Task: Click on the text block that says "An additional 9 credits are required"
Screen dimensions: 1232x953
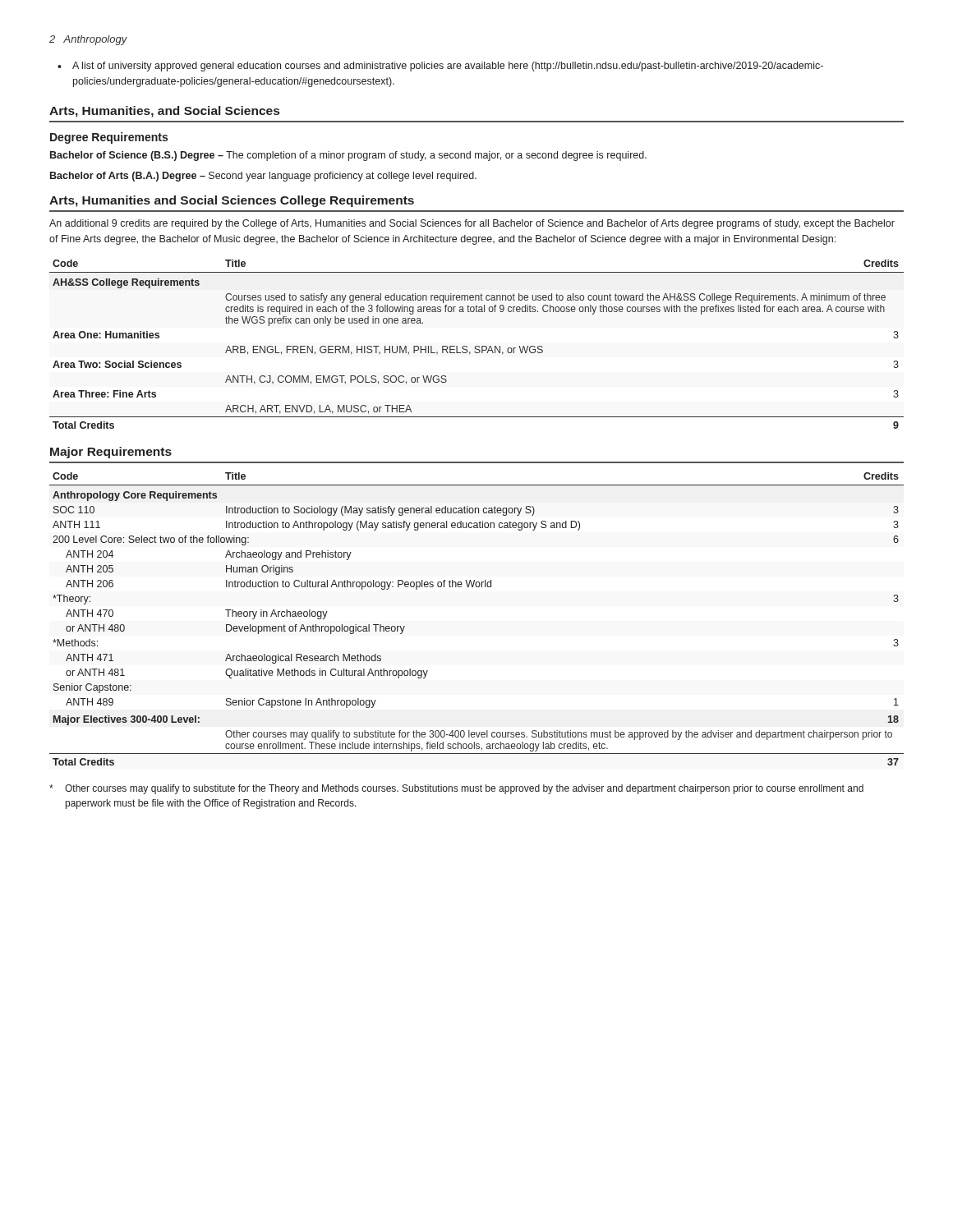Action: (x=472, y=231)
